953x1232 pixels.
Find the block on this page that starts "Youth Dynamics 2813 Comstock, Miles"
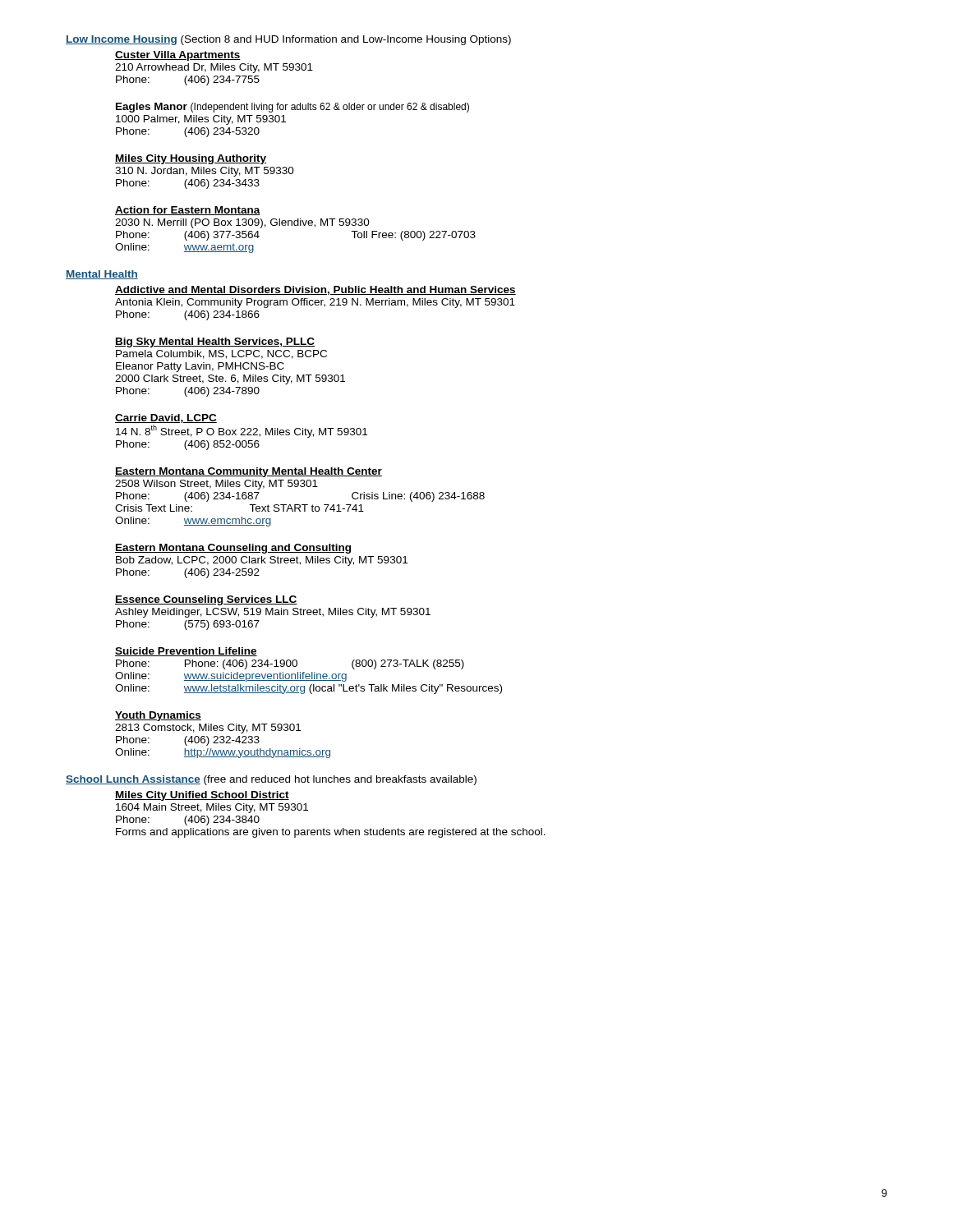pyautogui.click(x=158, y=716)
